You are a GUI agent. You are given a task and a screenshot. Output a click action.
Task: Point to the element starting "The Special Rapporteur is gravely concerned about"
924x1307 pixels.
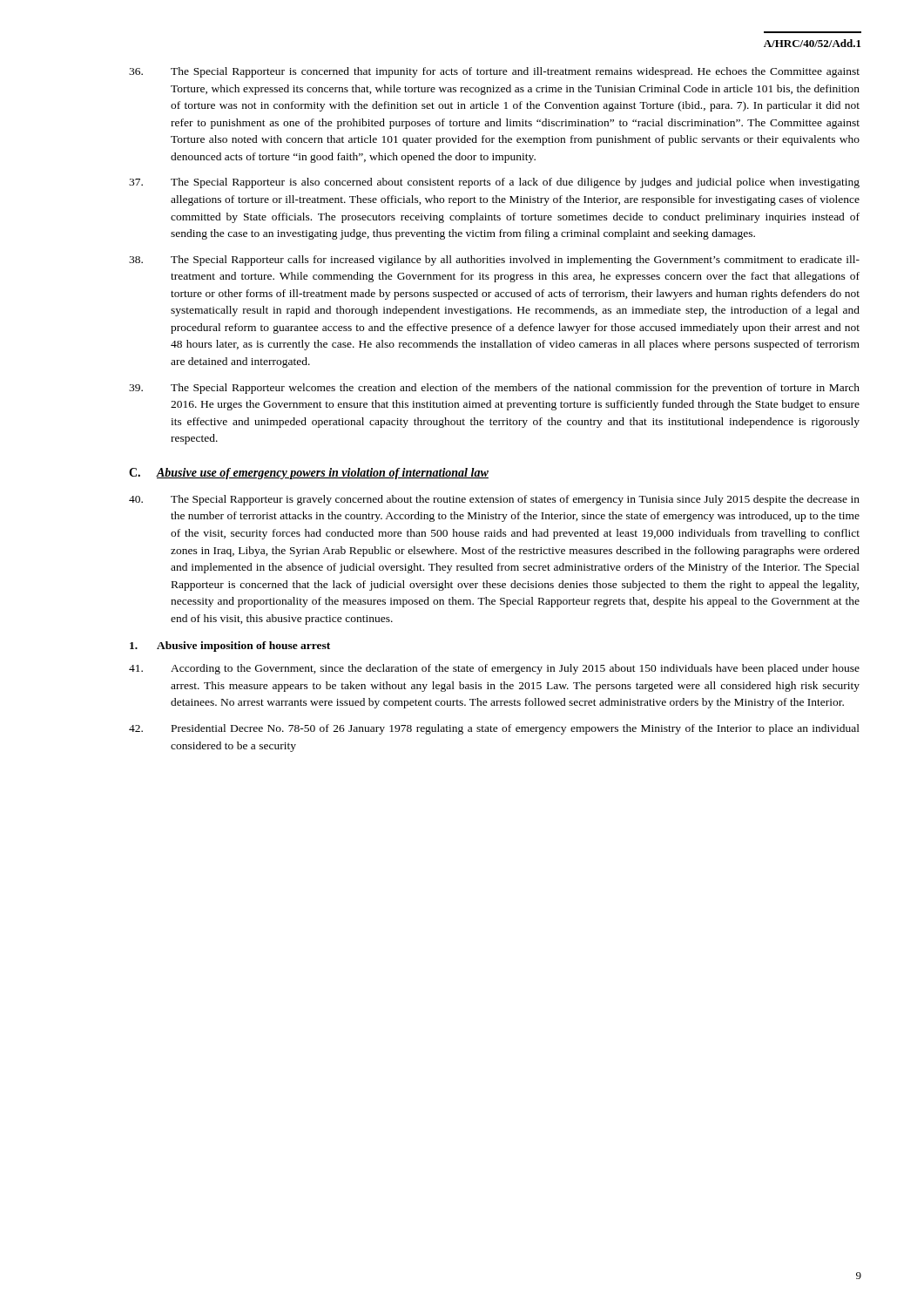coord(494,559)
